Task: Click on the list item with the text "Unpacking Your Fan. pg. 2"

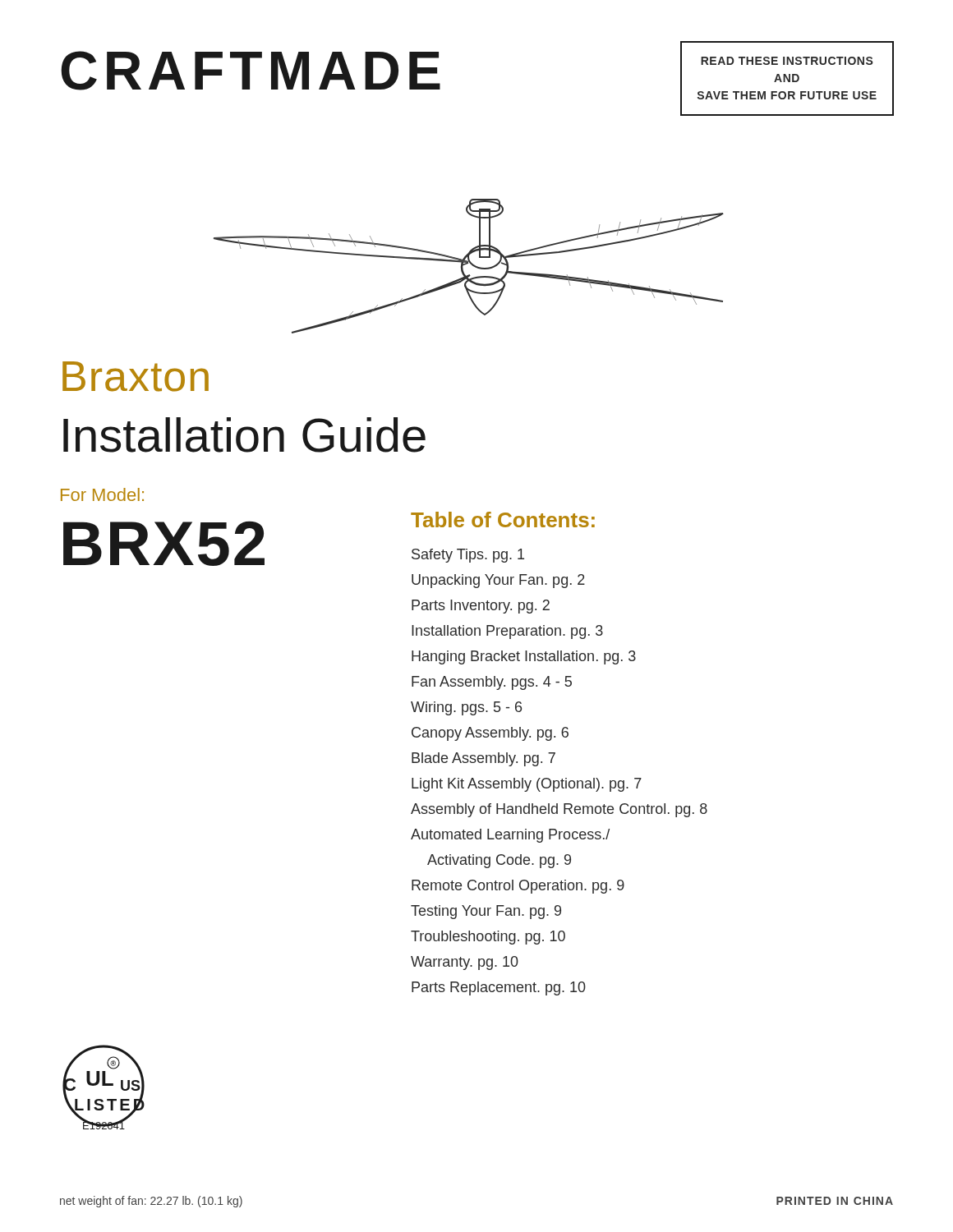Action: point(498,580)
